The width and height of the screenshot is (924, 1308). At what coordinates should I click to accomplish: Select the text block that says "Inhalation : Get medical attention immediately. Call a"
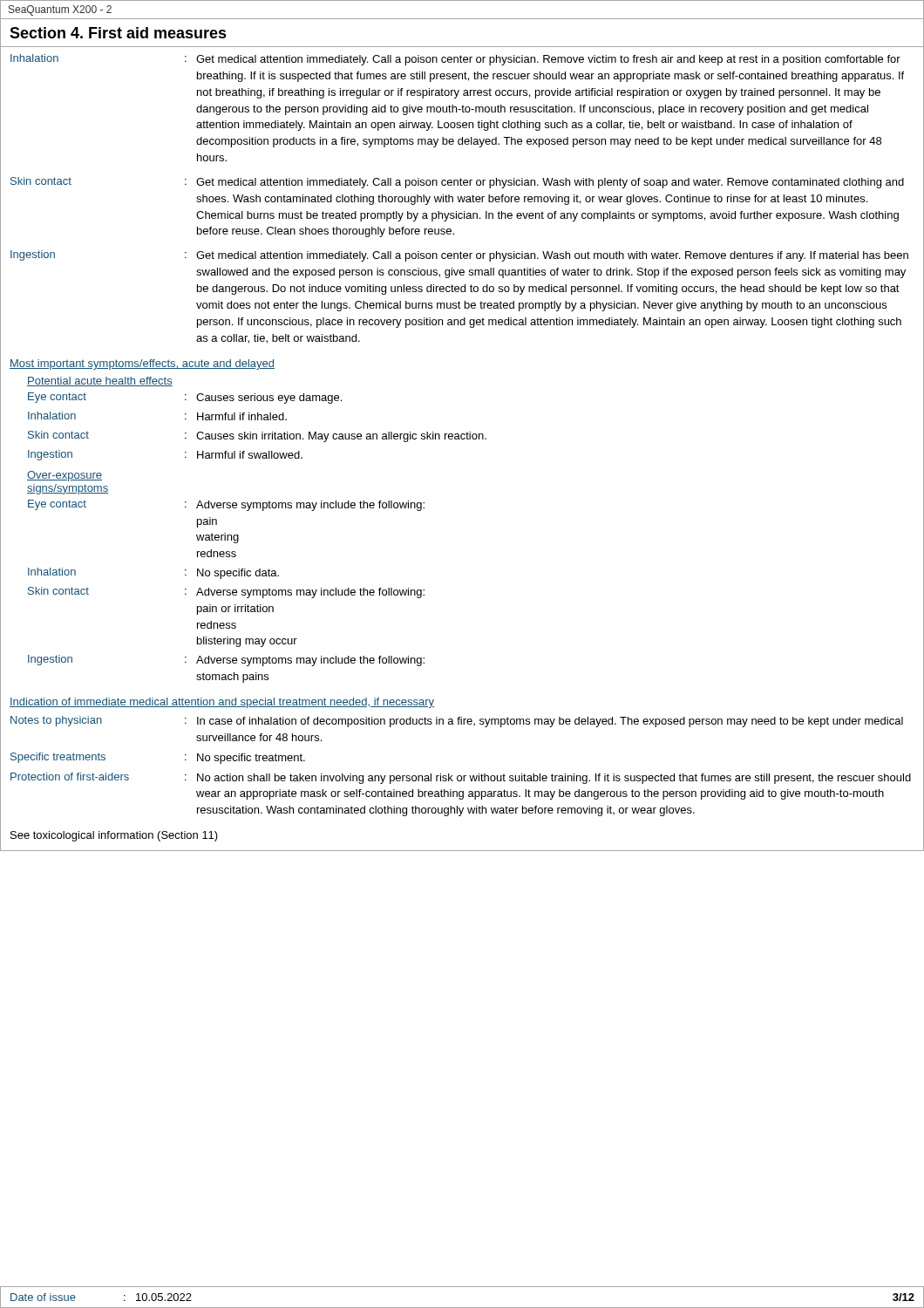click(x=462, y=109)
